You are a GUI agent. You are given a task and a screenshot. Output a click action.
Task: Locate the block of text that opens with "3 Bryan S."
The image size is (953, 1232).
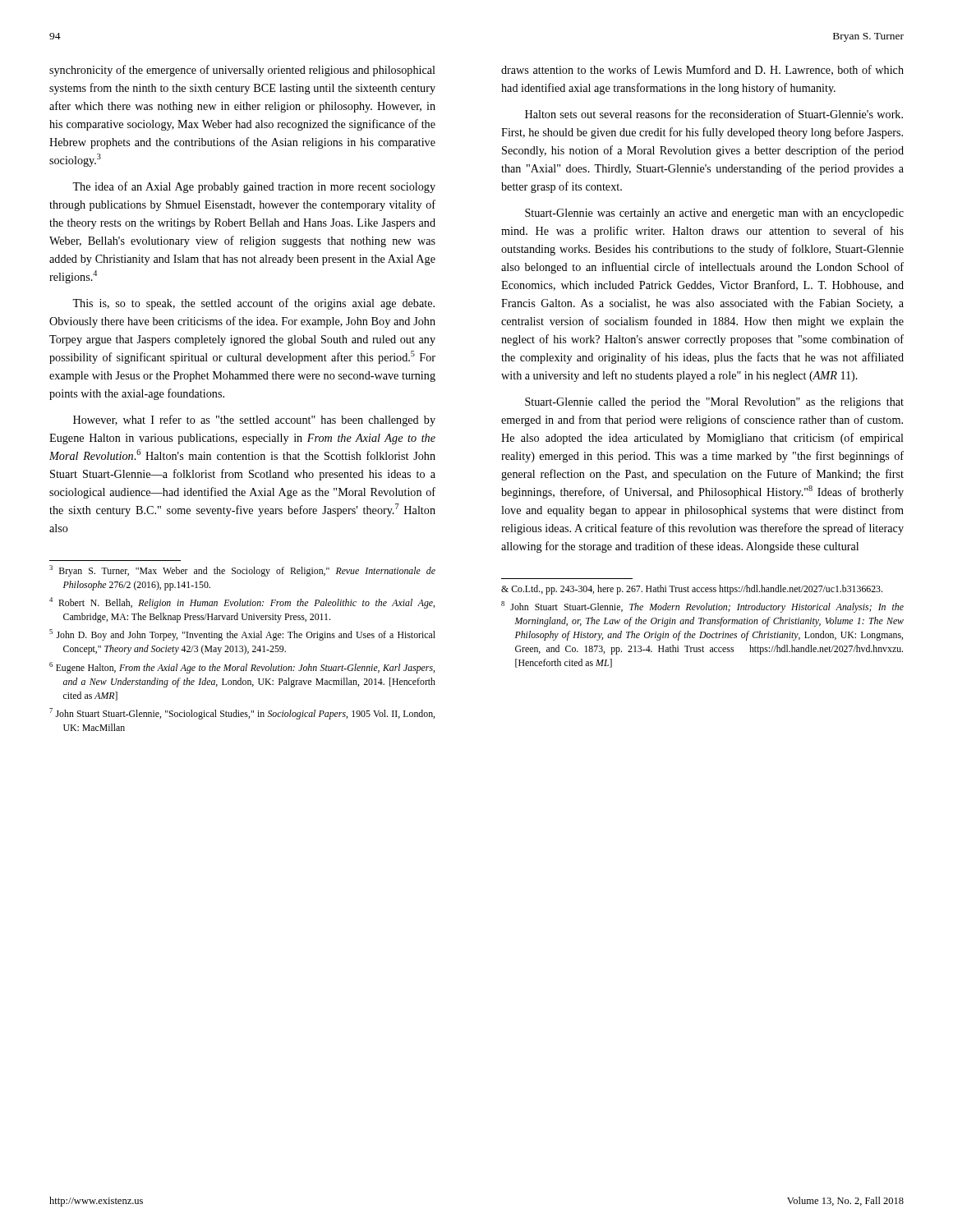(x=242, y=577)
